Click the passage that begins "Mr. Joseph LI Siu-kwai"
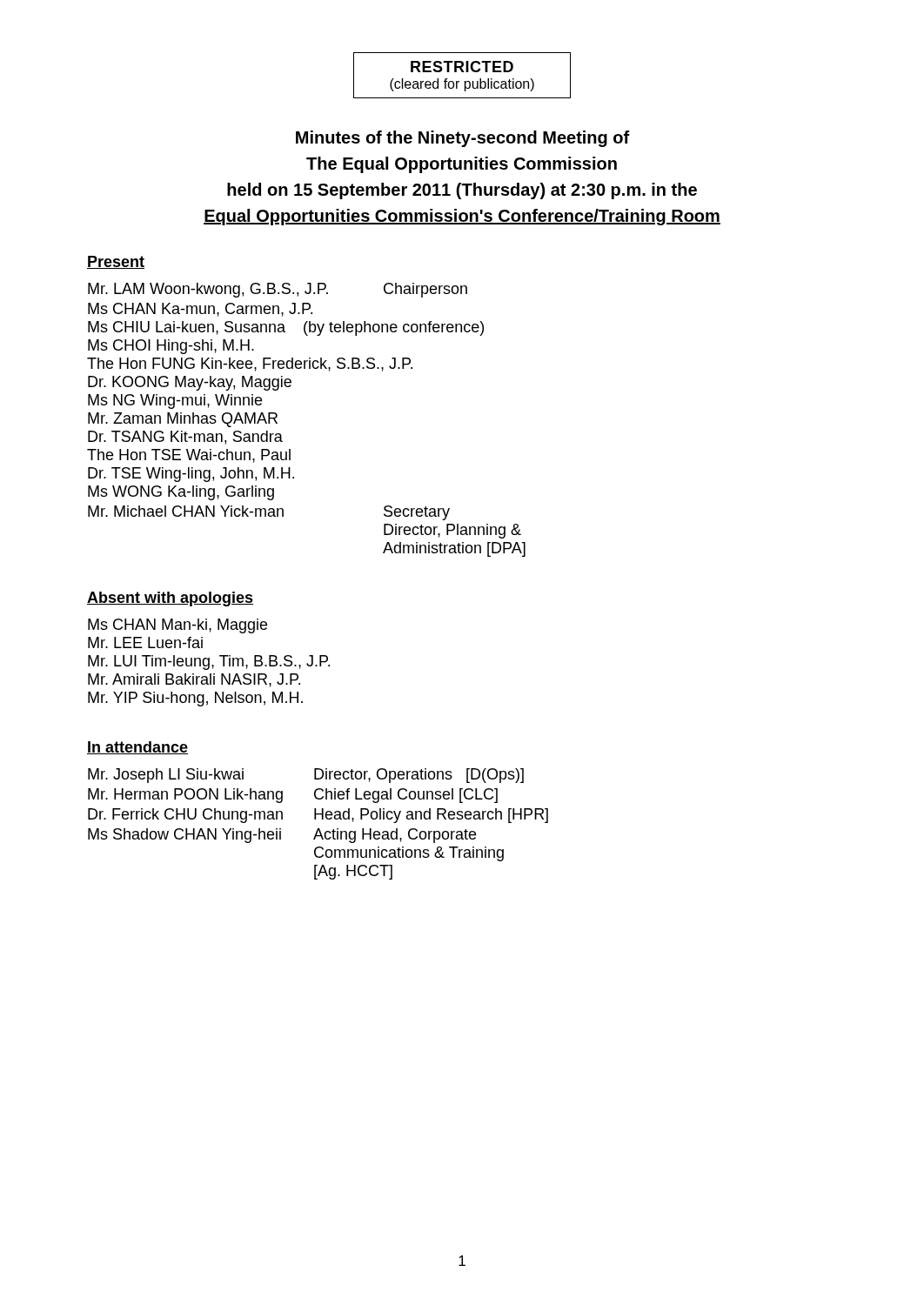This screenshot has width=924, height=1305. click(462, 823)
